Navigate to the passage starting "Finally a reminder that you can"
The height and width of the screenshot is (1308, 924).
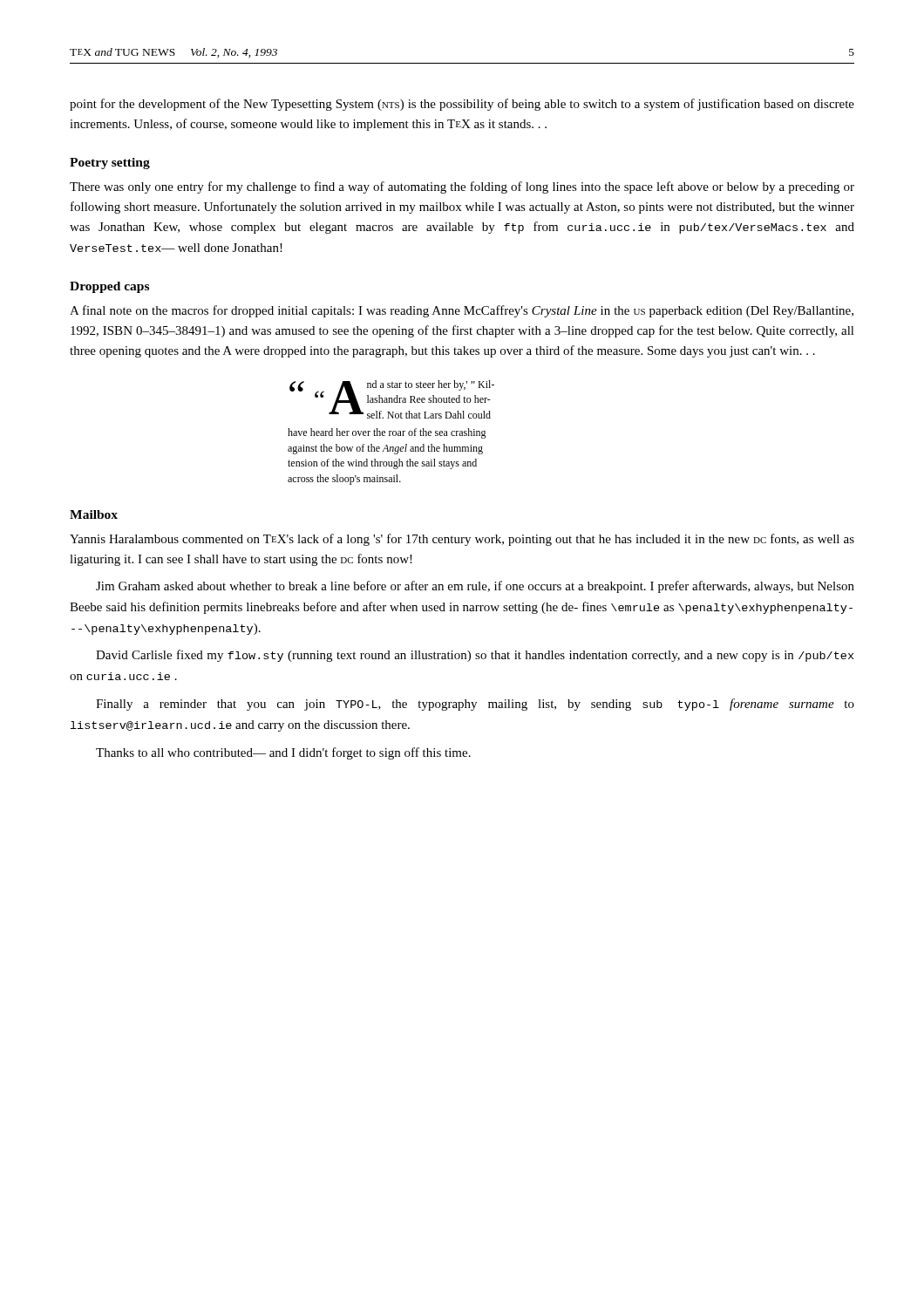pyautogui.click(x=462, y=715)
